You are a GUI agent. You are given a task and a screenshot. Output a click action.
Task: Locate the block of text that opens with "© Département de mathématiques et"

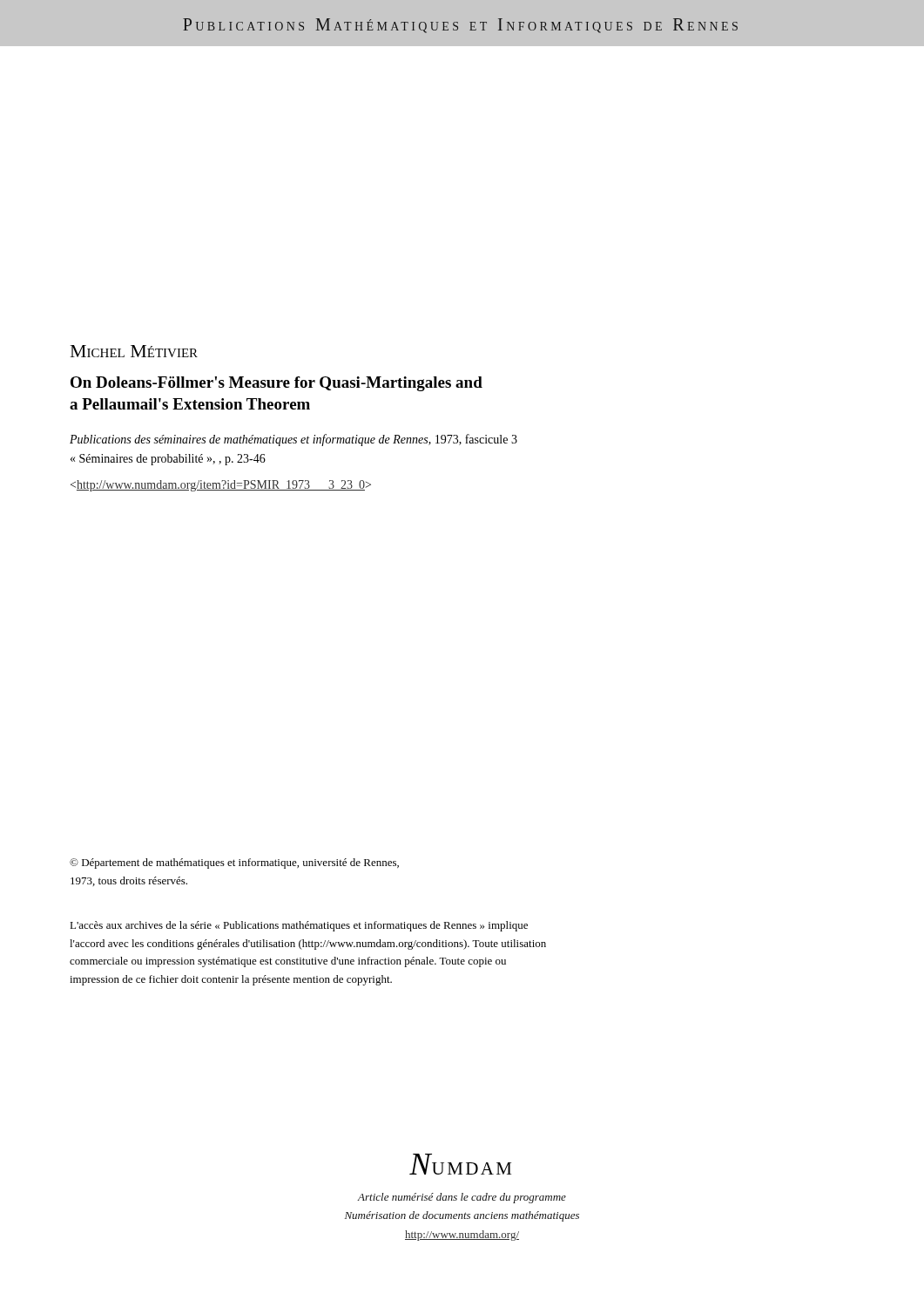[x=235, y=871]
